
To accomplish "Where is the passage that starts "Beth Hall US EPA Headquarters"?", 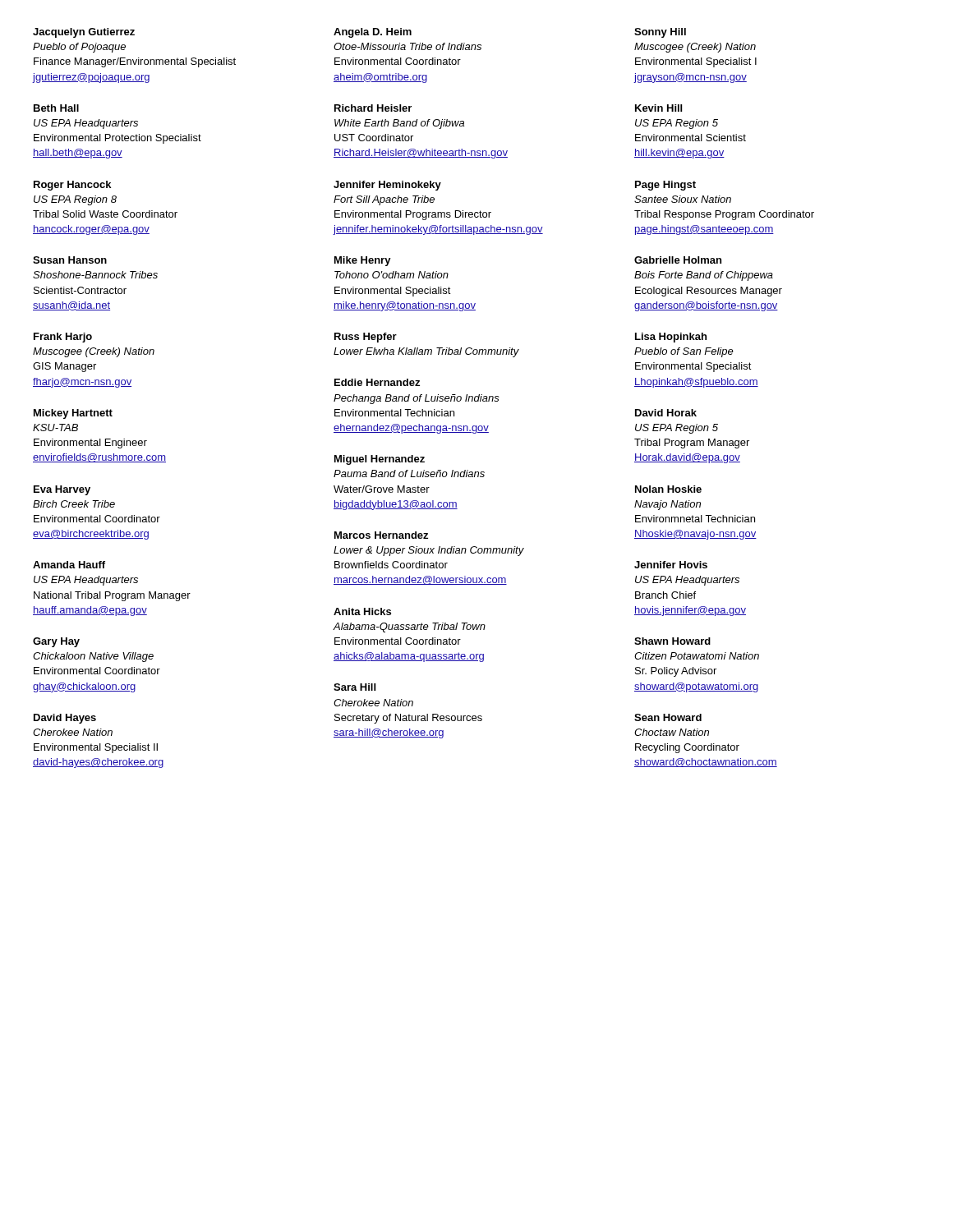I will tap(176, 131).
